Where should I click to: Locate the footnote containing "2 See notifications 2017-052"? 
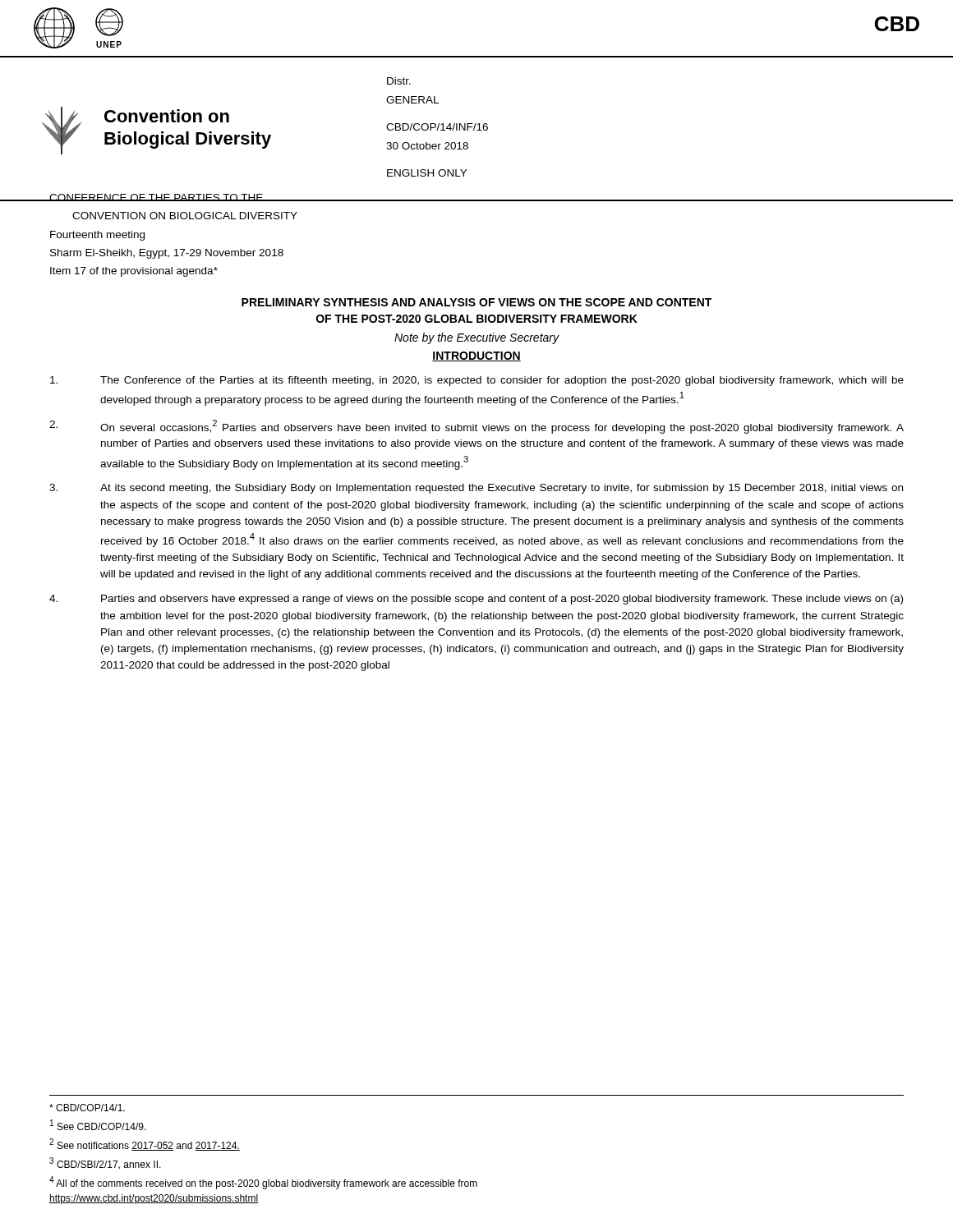pyautogui.click(x=144, y=1145)
